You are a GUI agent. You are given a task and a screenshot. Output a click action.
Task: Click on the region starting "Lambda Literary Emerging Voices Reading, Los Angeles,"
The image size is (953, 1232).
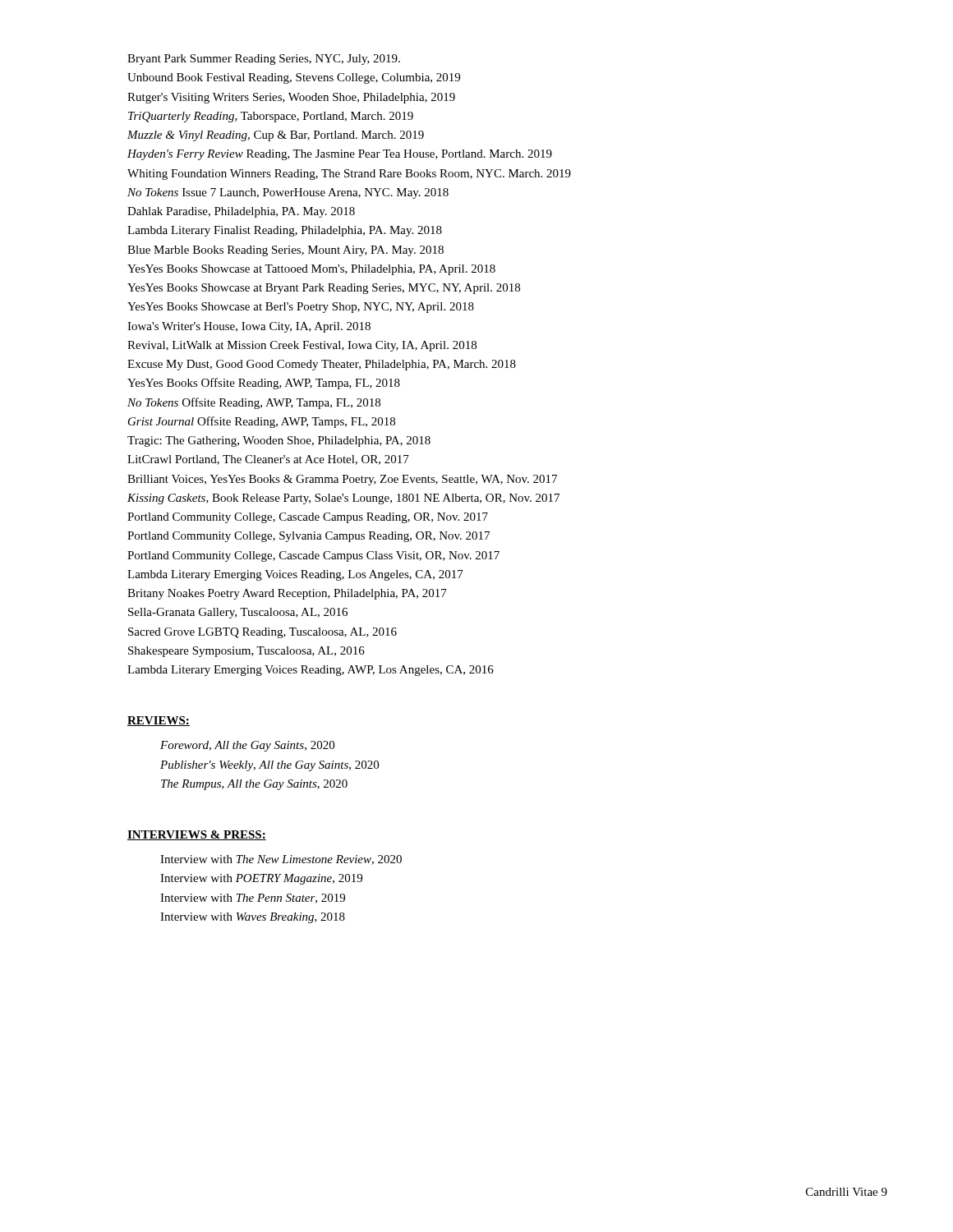[295, 574]
